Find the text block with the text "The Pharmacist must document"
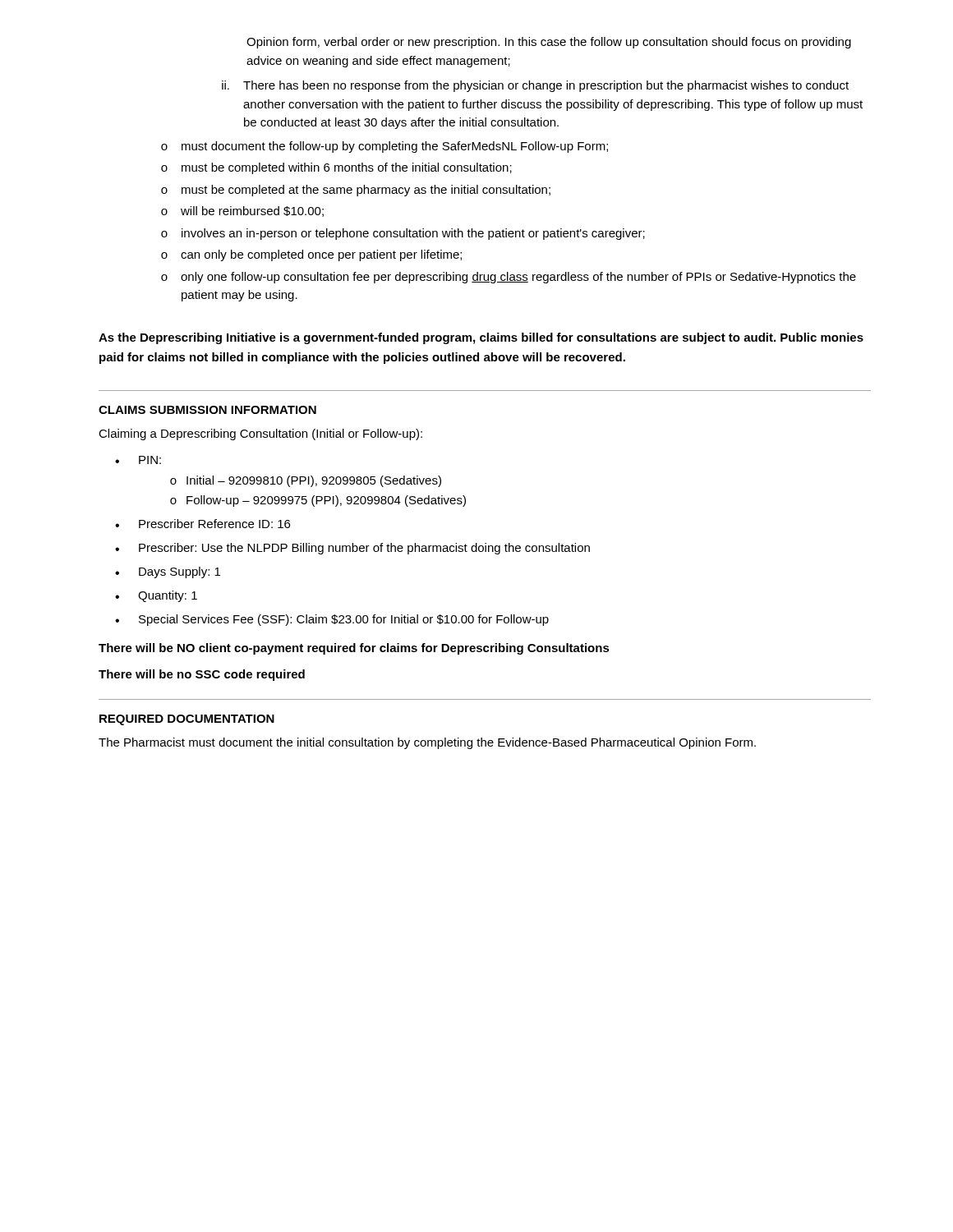Viewport: 953px width, 1232px height. tap(428, 742)
